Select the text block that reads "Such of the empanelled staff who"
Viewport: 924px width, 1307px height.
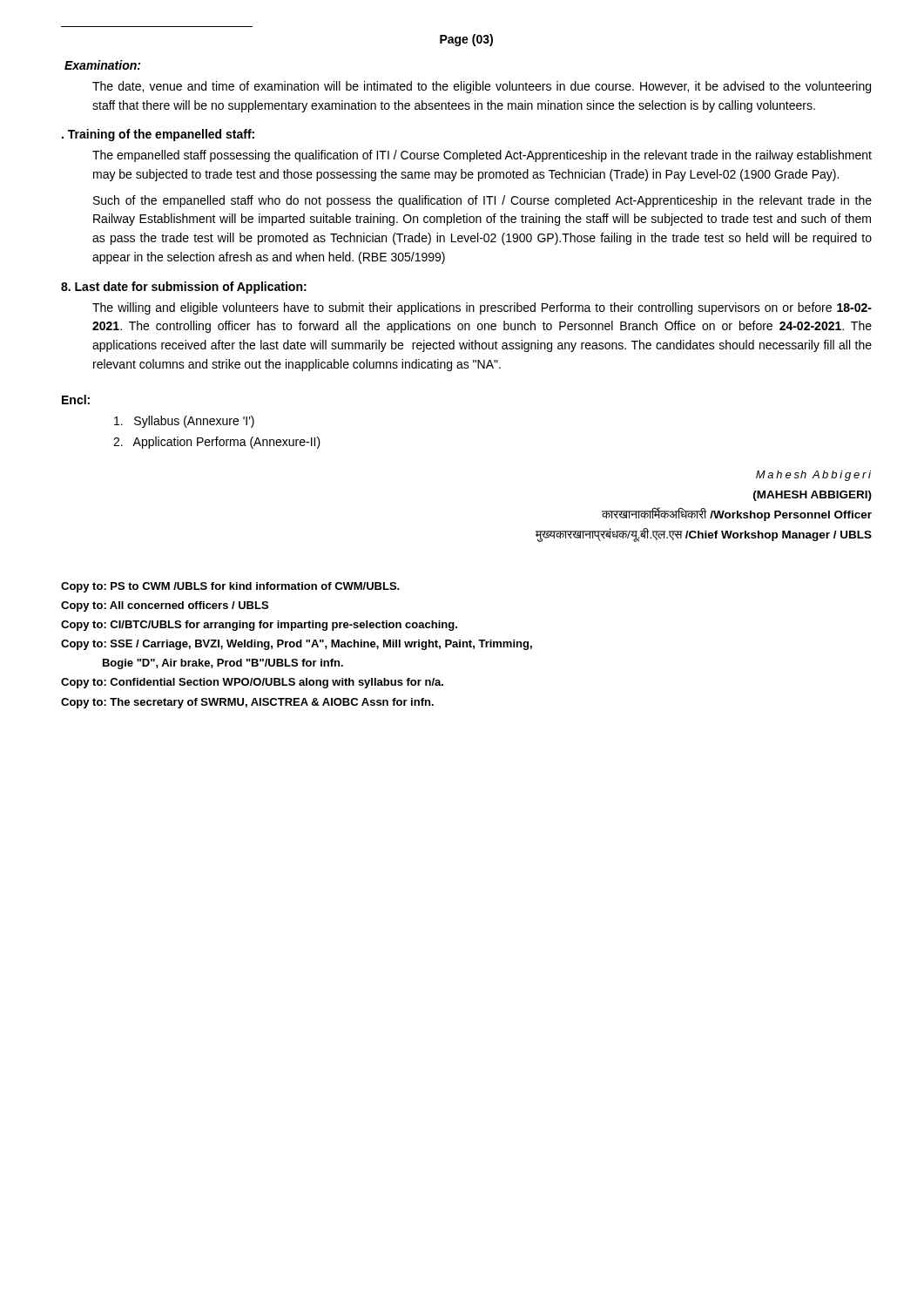click(482, 229)
